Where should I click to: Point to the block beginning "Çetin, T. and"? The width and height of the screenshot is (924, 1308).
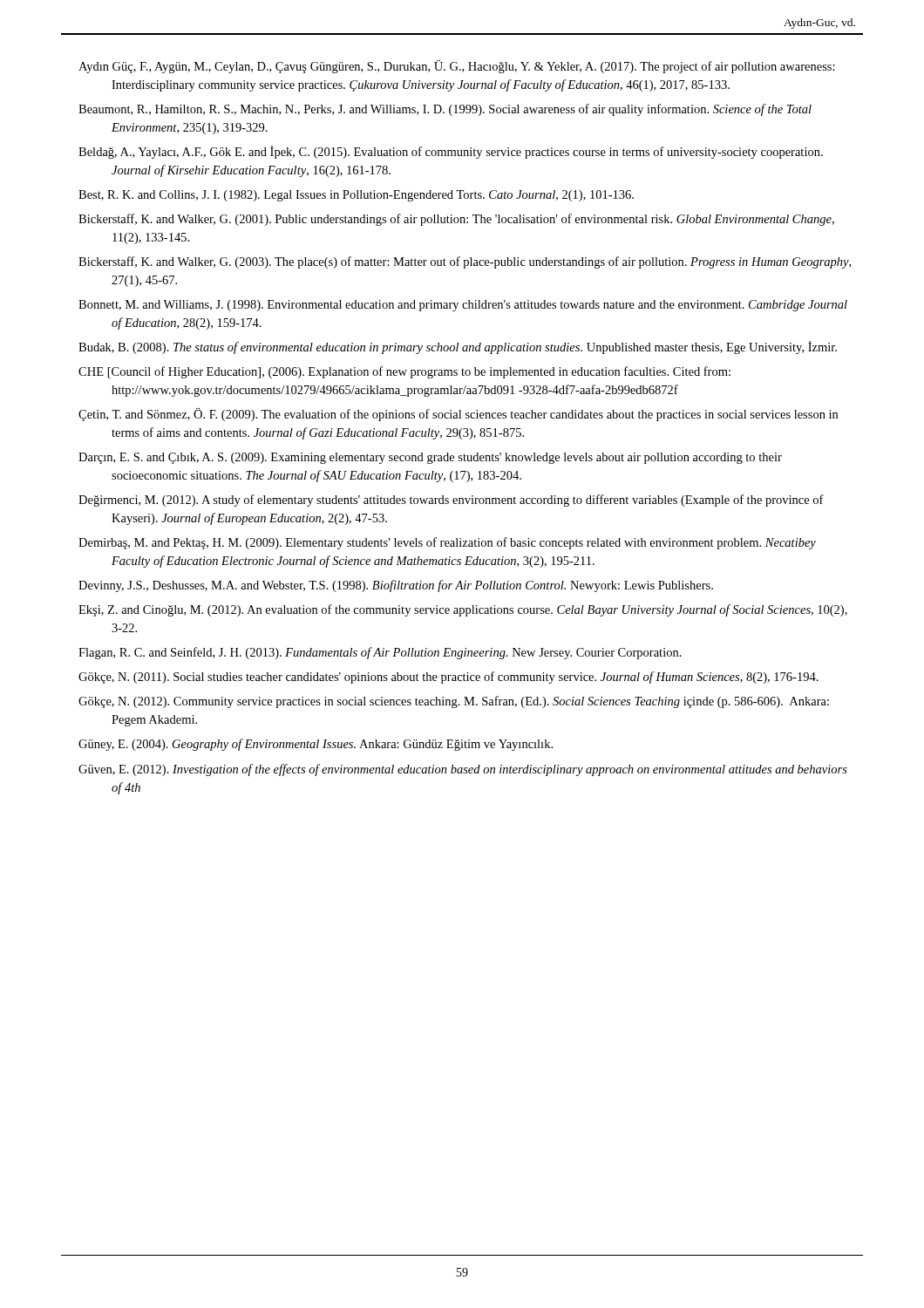point(458,424)
